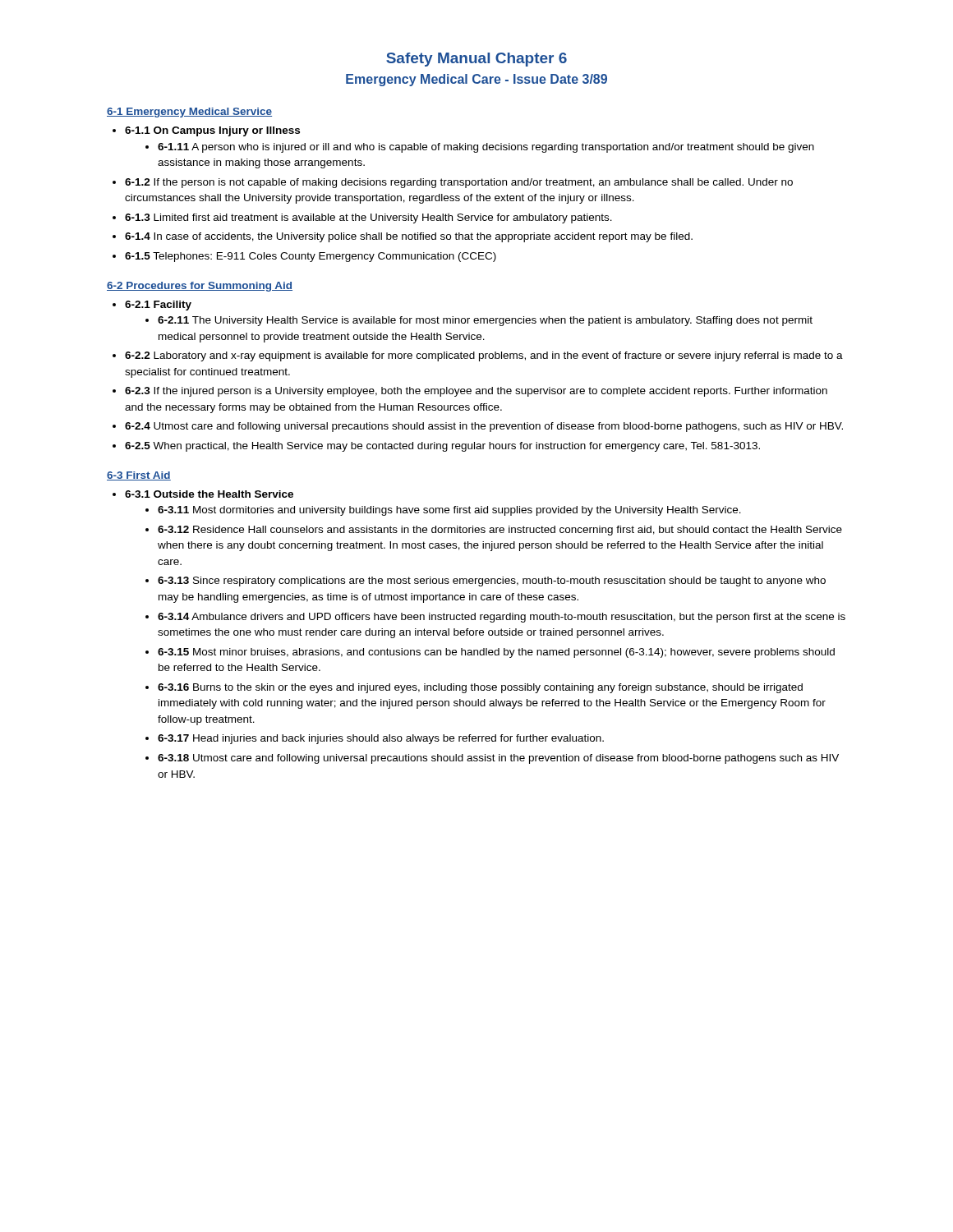Where does it say "6-2 Procedures for Summoning Aid"?
This screenshot has height=1232, width=953.
200,285
